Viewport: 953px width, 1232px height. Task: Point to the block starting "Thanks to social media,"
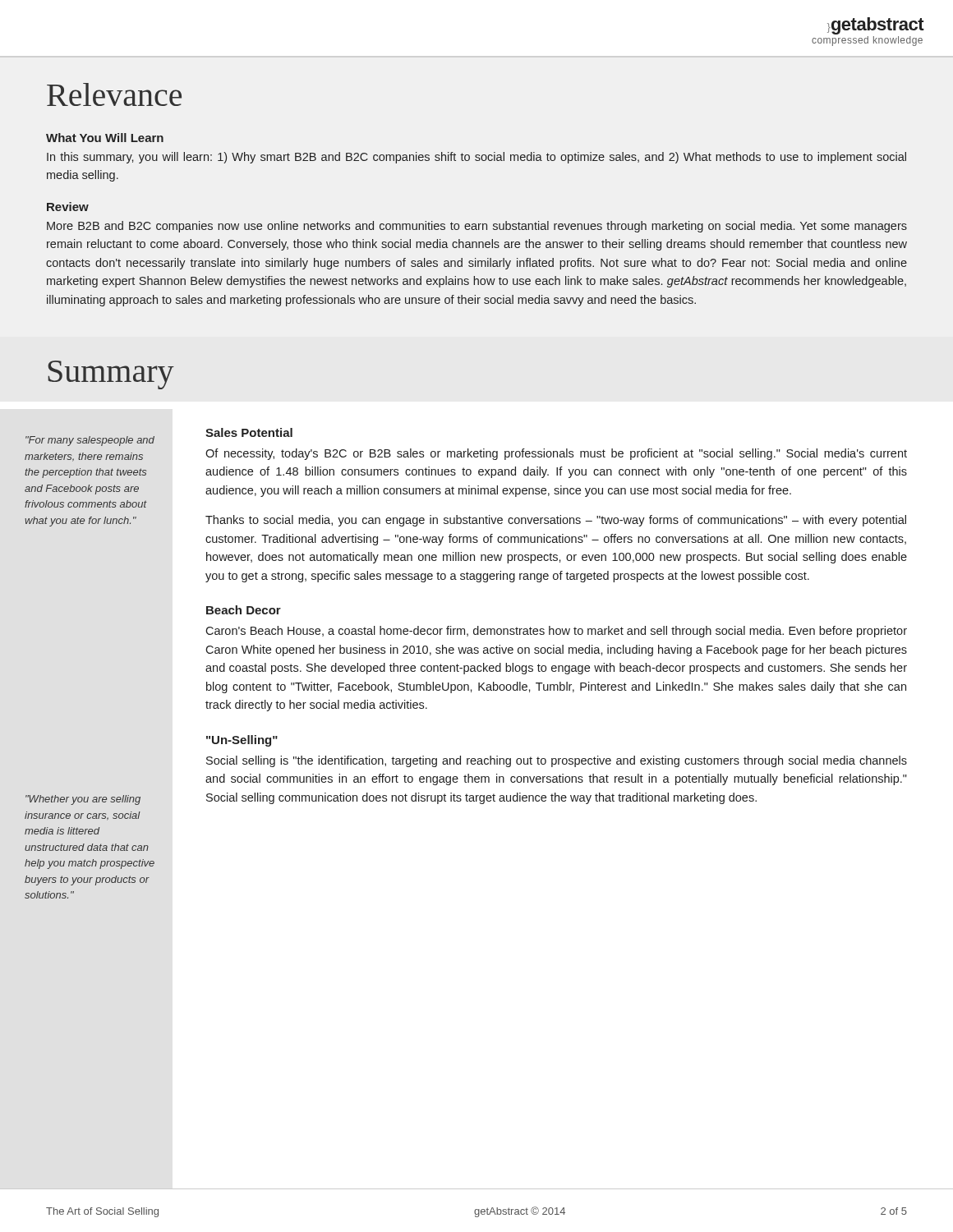pos(556,548)
